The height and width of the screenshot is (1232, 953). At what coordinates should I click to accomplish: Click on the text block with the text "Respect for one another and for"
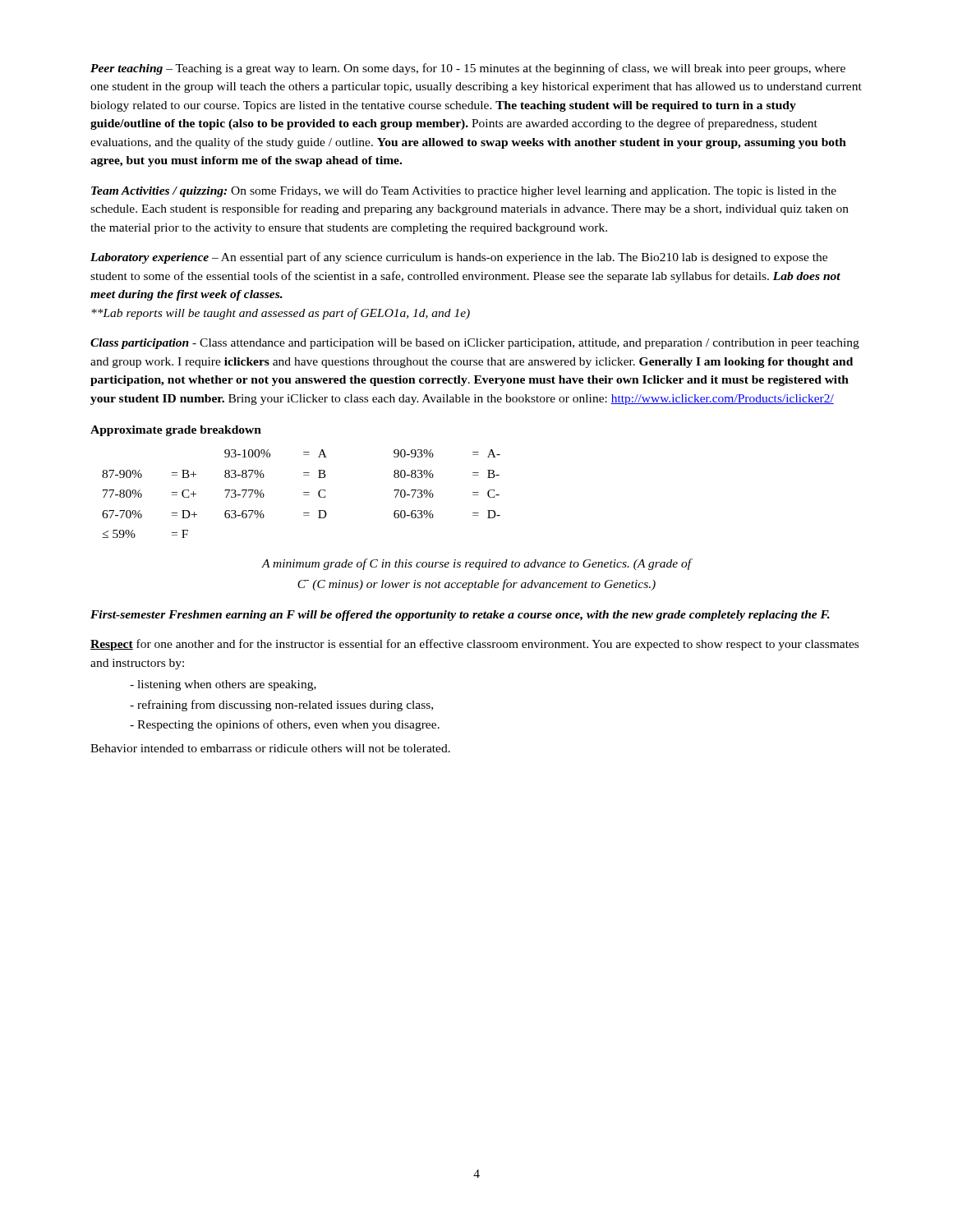point(475,653)
